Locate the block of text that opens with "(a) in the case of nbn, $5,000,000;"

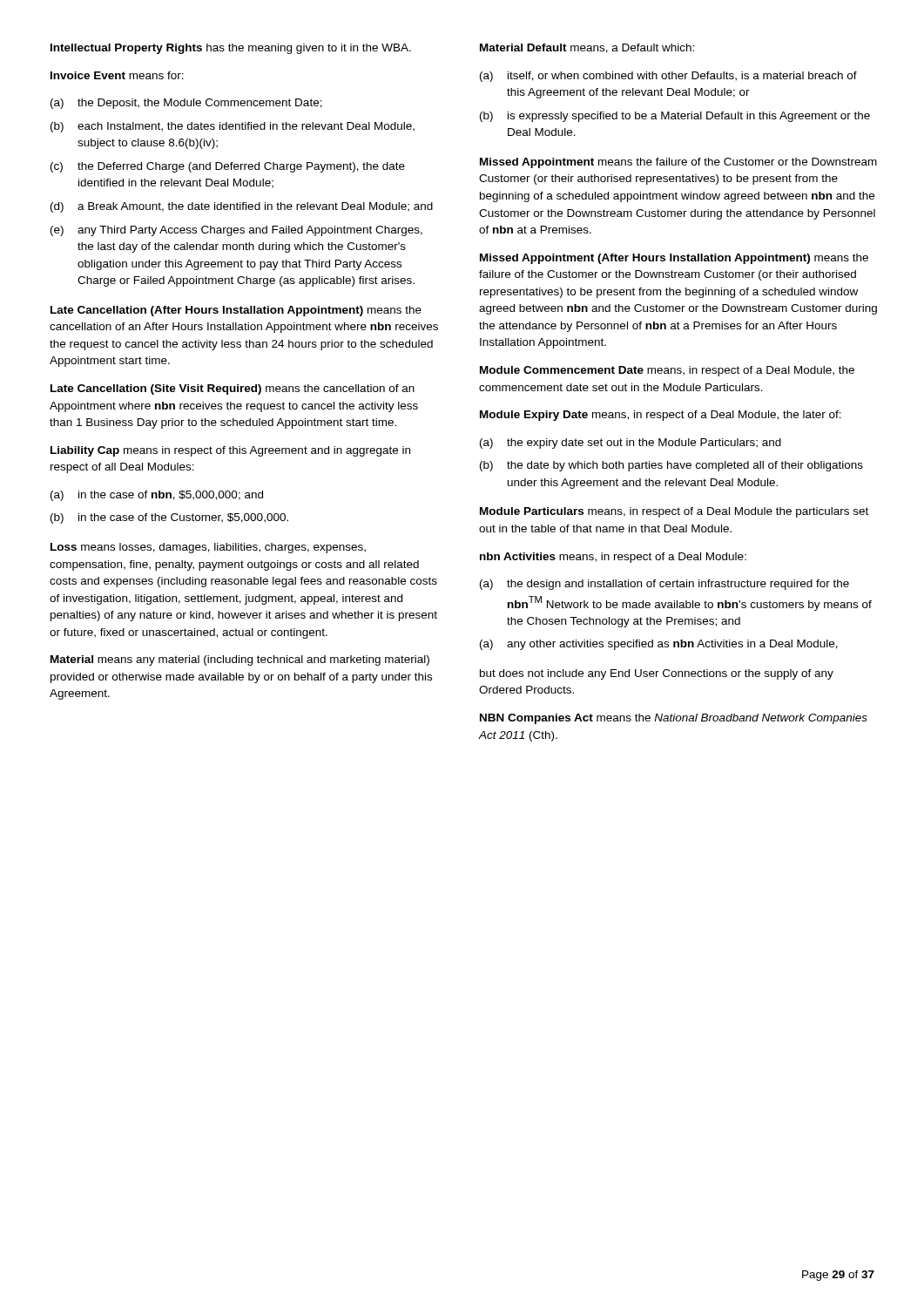[x=246, y=495]
